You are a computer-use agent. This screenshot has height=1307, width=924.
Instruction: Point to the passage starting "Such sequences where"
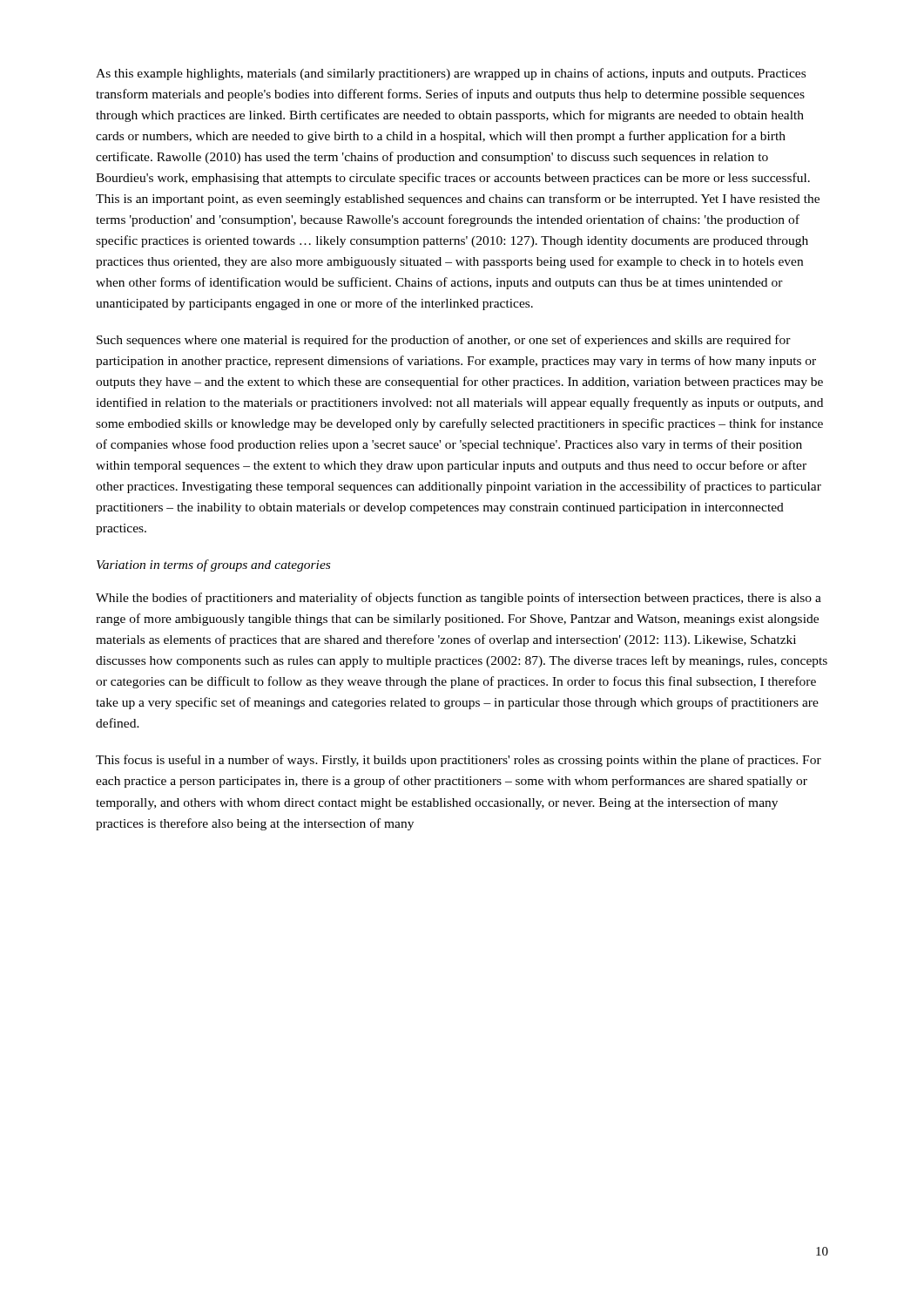coord(460,434)
